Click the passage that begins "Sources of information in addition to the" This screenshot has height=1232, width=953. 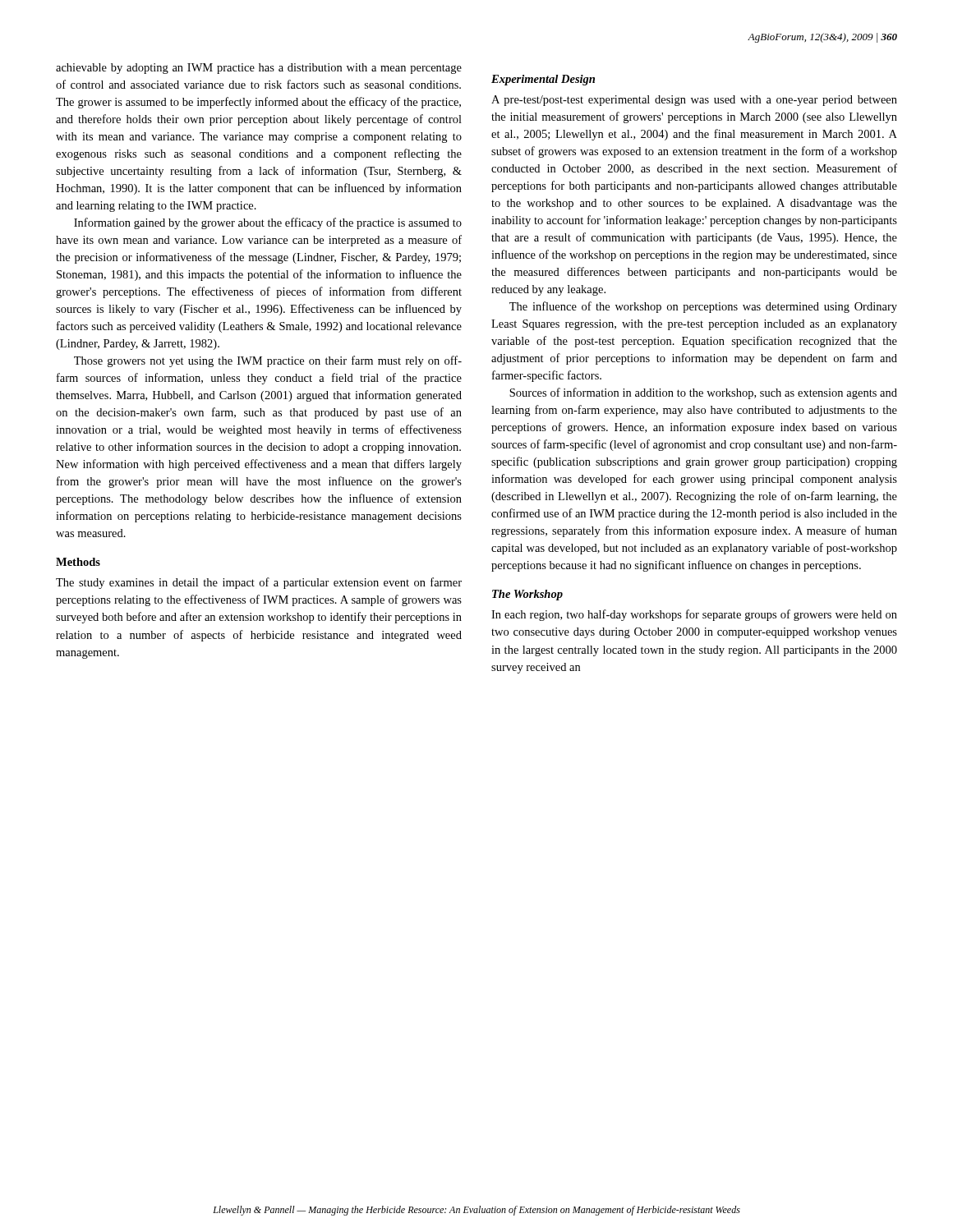pyautogui.click(x=694, y=480)
